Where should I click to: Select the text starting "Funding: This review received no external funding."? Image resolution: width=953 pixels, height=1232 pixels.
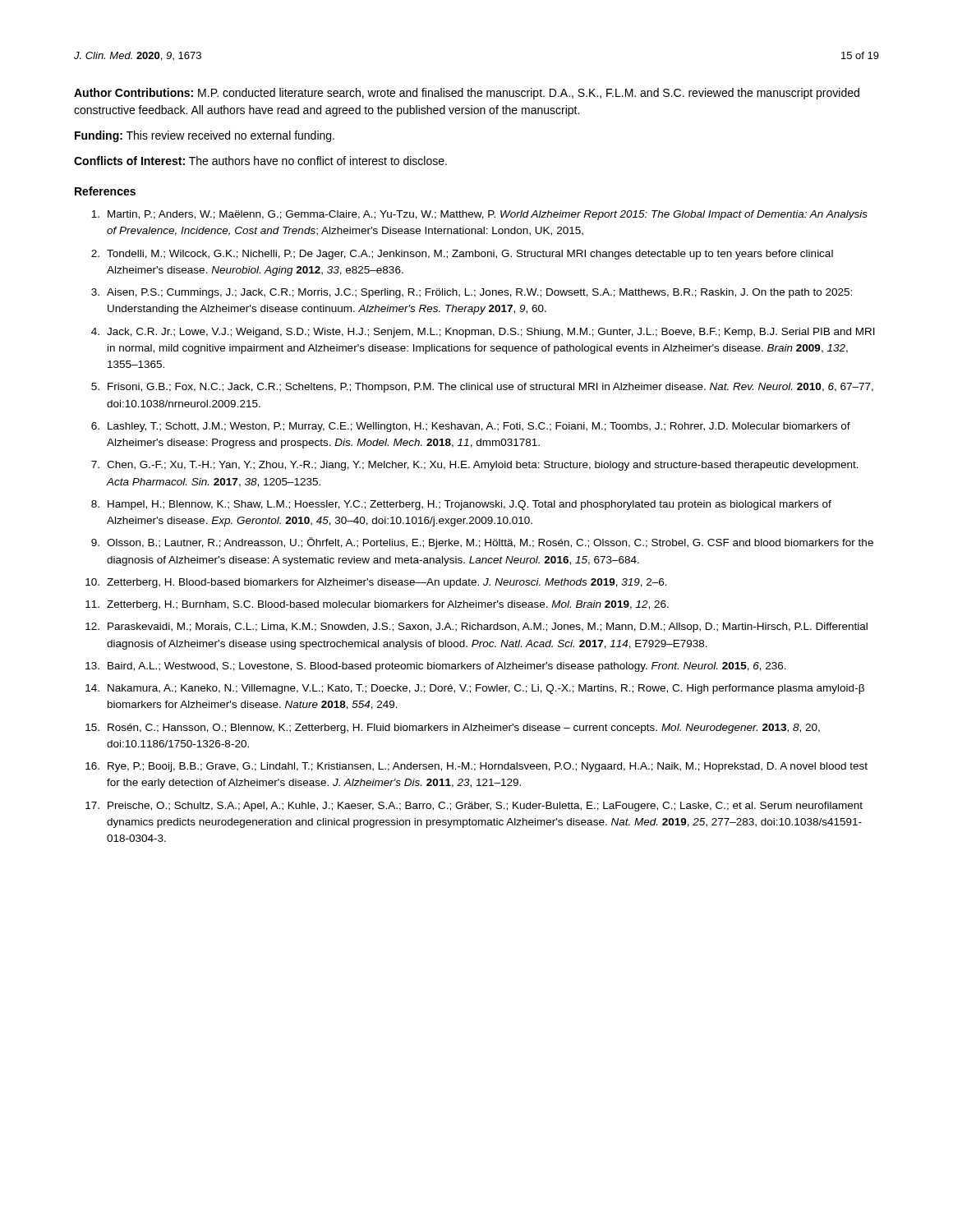click(x=205, y=136)
